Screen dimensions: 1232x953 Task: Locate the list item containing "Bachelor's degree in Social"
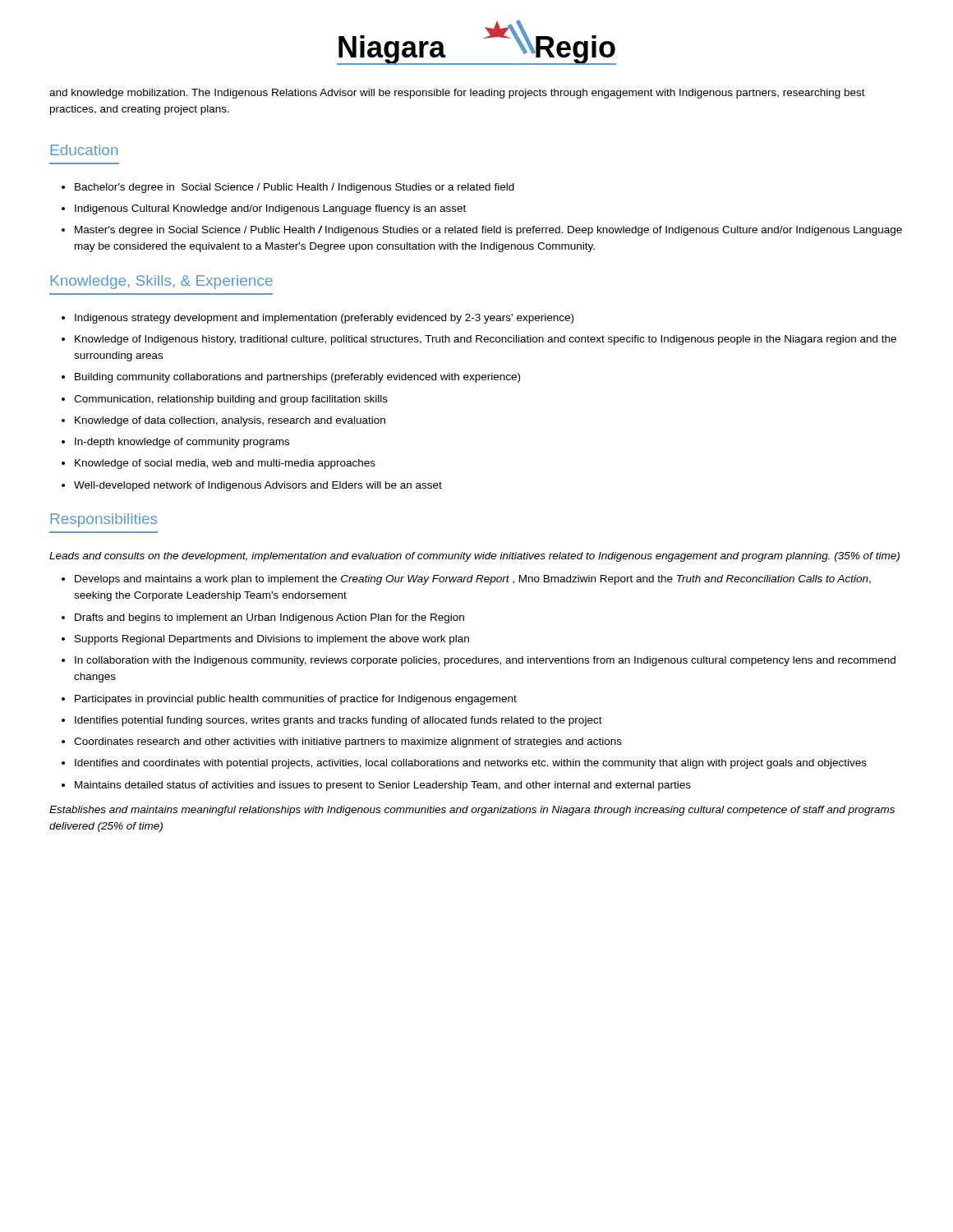pyautogui.click(x=294, y=186)
